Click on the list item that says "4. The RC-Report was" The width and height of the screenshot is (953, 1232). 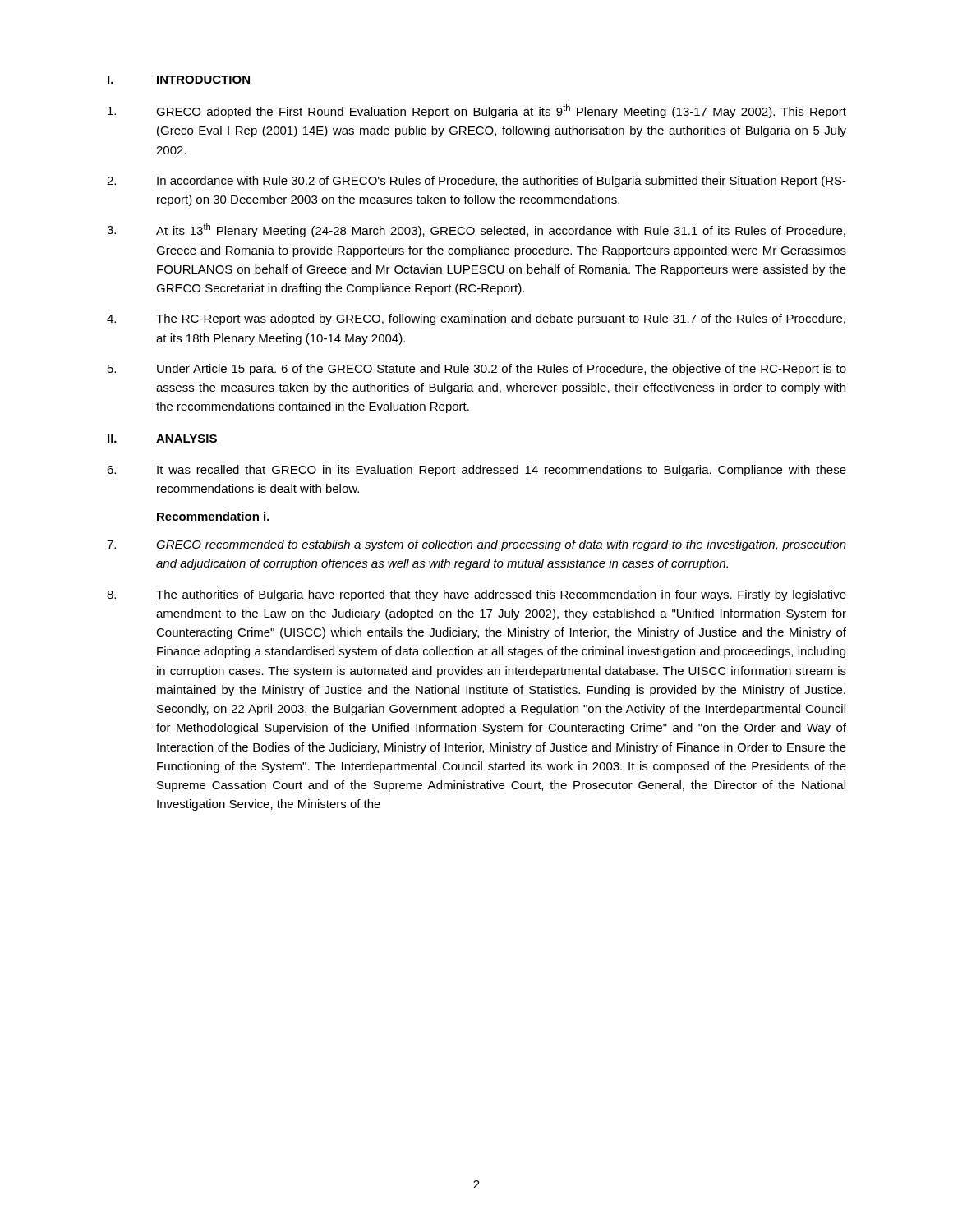tap(476, 328)
